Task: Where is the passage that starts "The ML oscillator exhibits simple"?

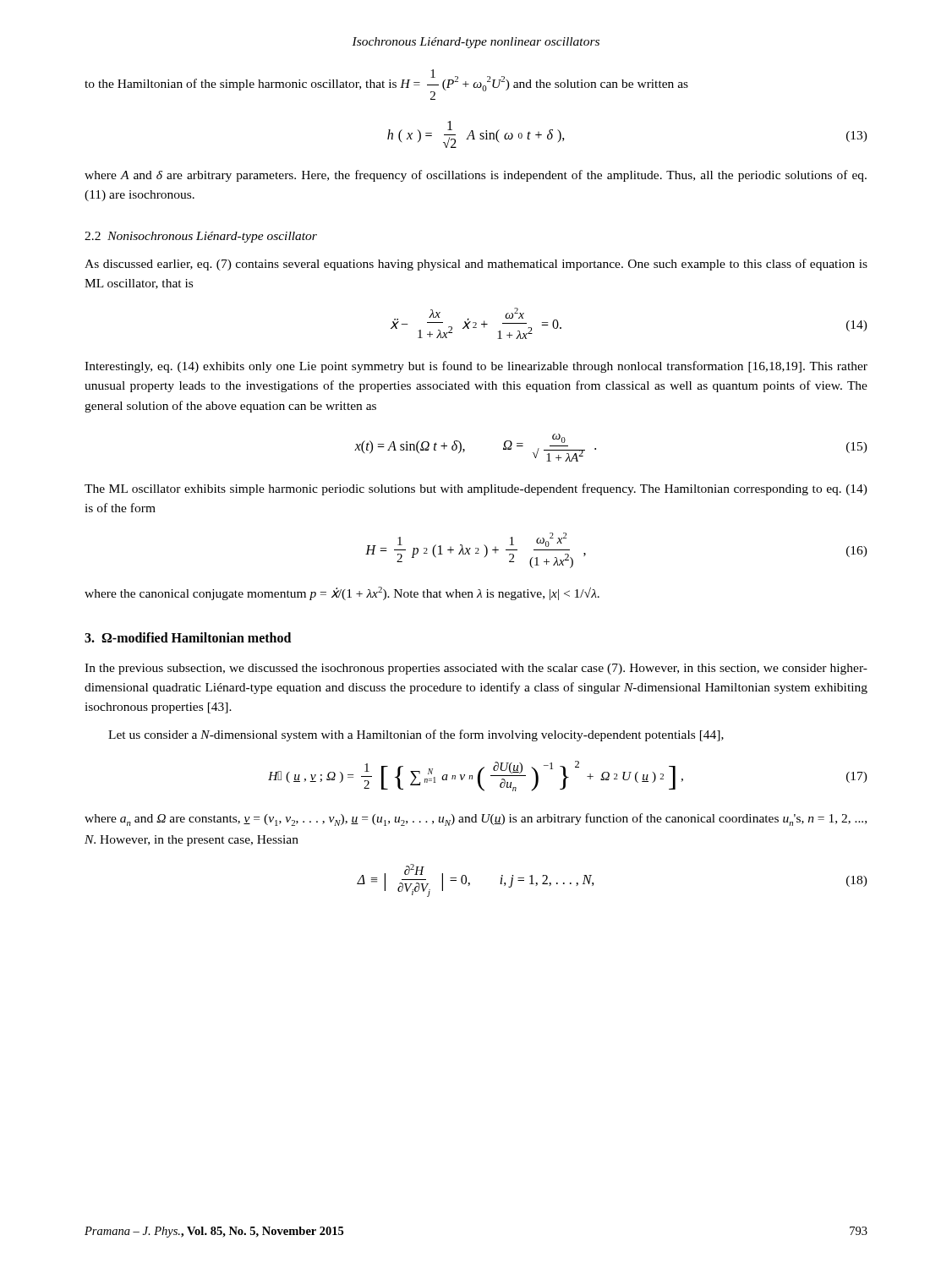Action: coord(476,498)
